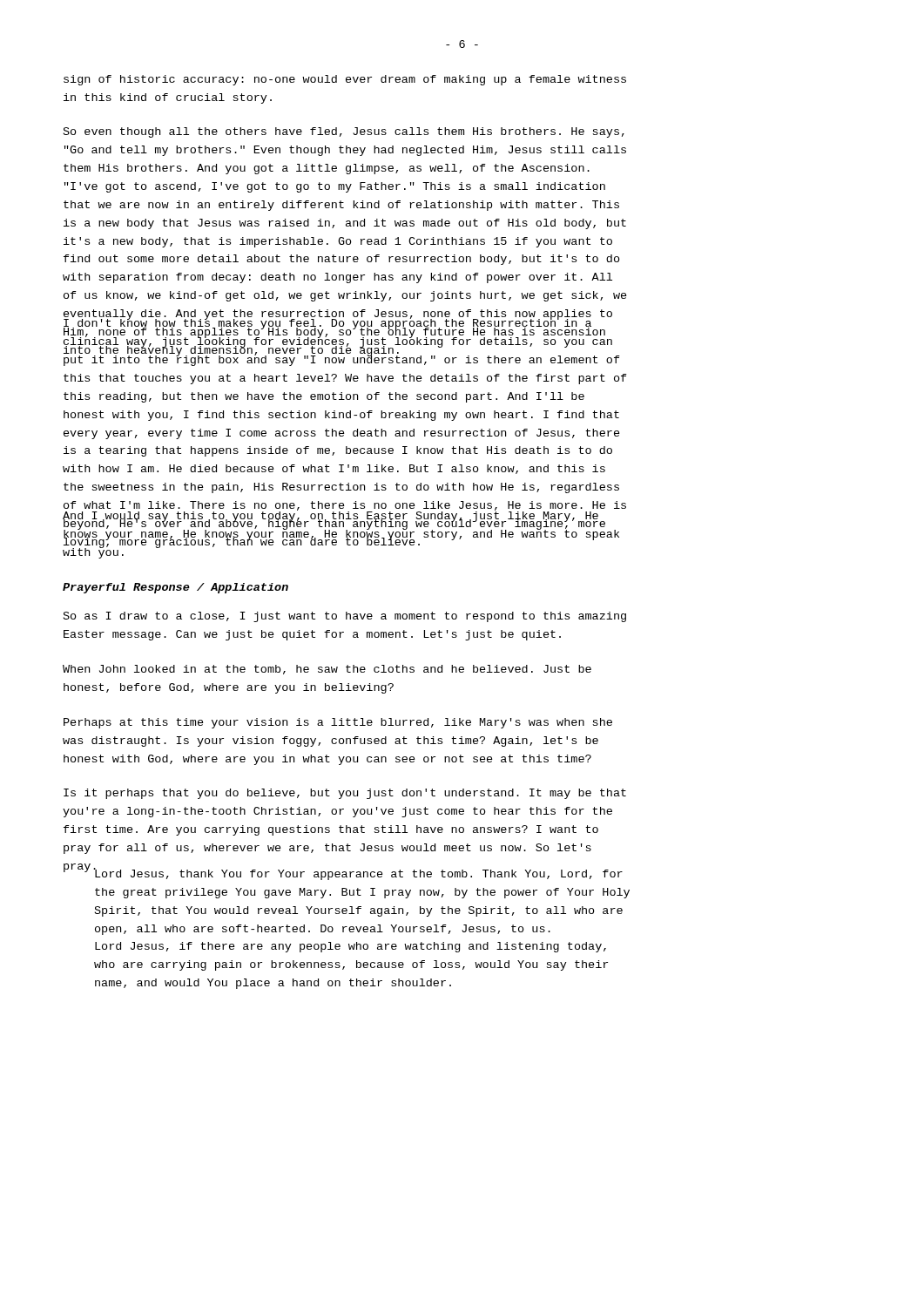Locate the block of text that opens with "Lord Jesus, if there are any people"
The image size is (924, 1307).
(352, 965)
